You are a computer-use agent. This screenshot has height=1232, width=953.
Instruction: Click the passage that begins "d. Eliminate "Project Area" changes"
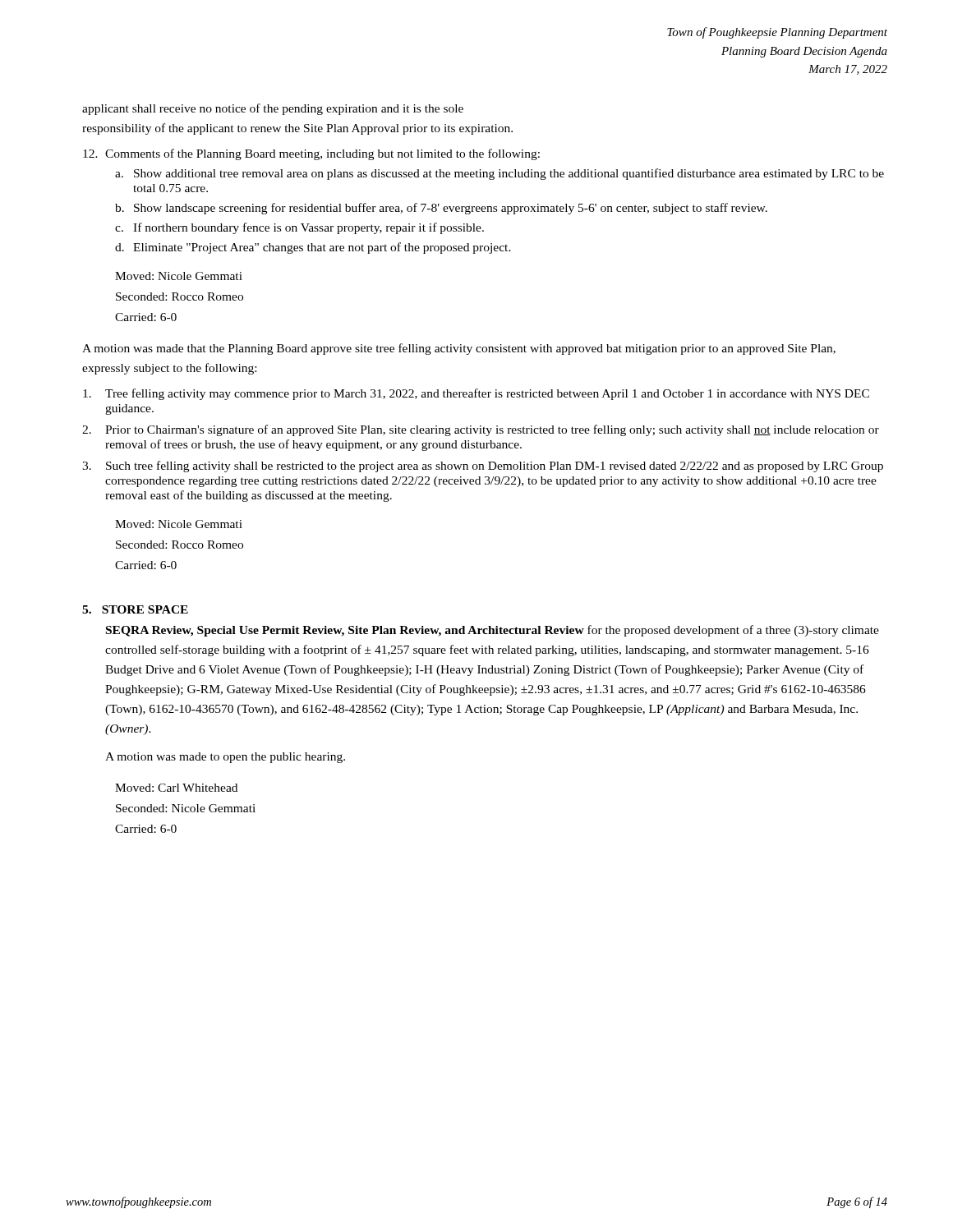[501, 247]
